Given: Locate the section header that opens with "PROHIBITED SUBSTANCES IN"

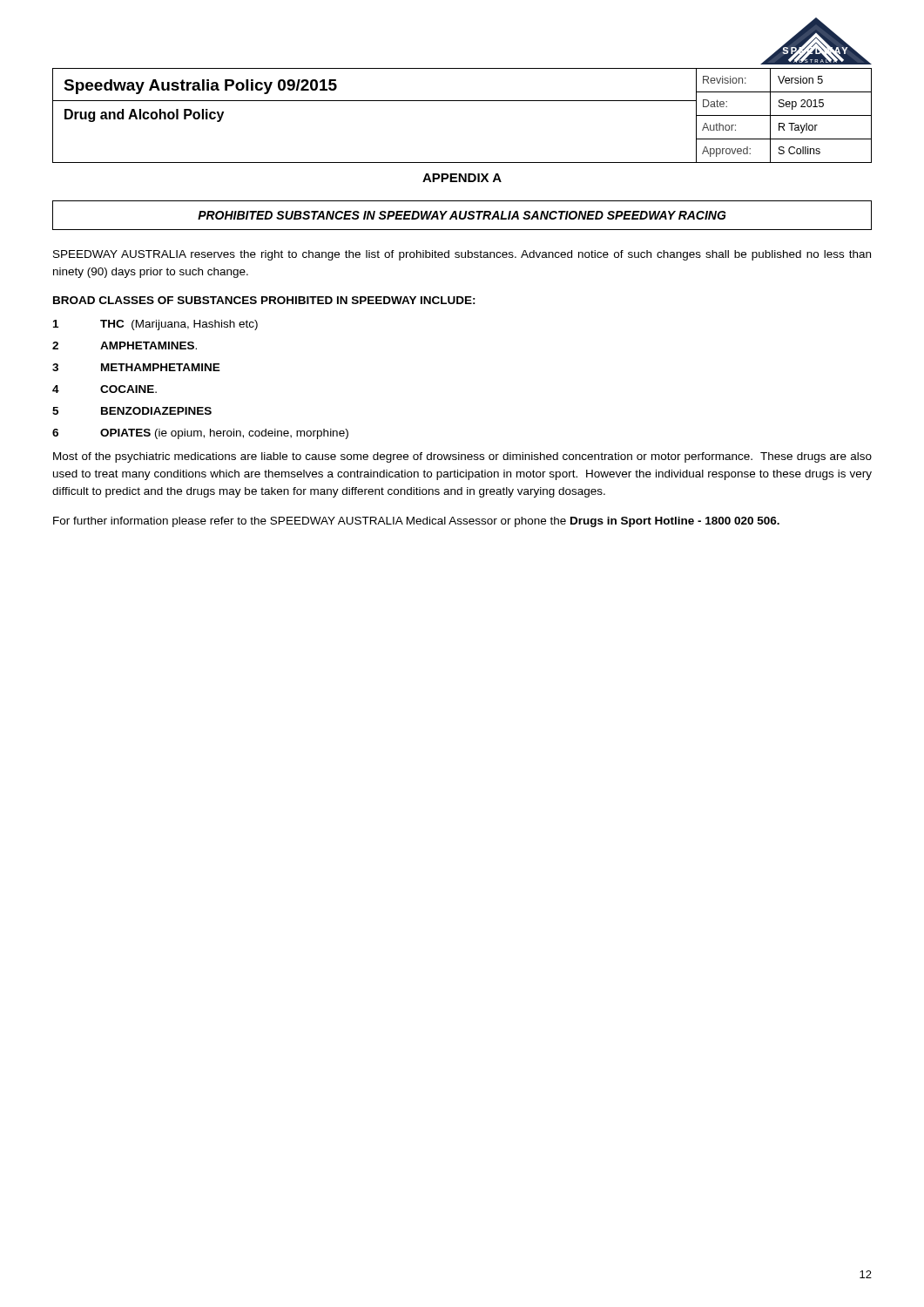Looking at the screenshot, I should click(x=462, y=215).
